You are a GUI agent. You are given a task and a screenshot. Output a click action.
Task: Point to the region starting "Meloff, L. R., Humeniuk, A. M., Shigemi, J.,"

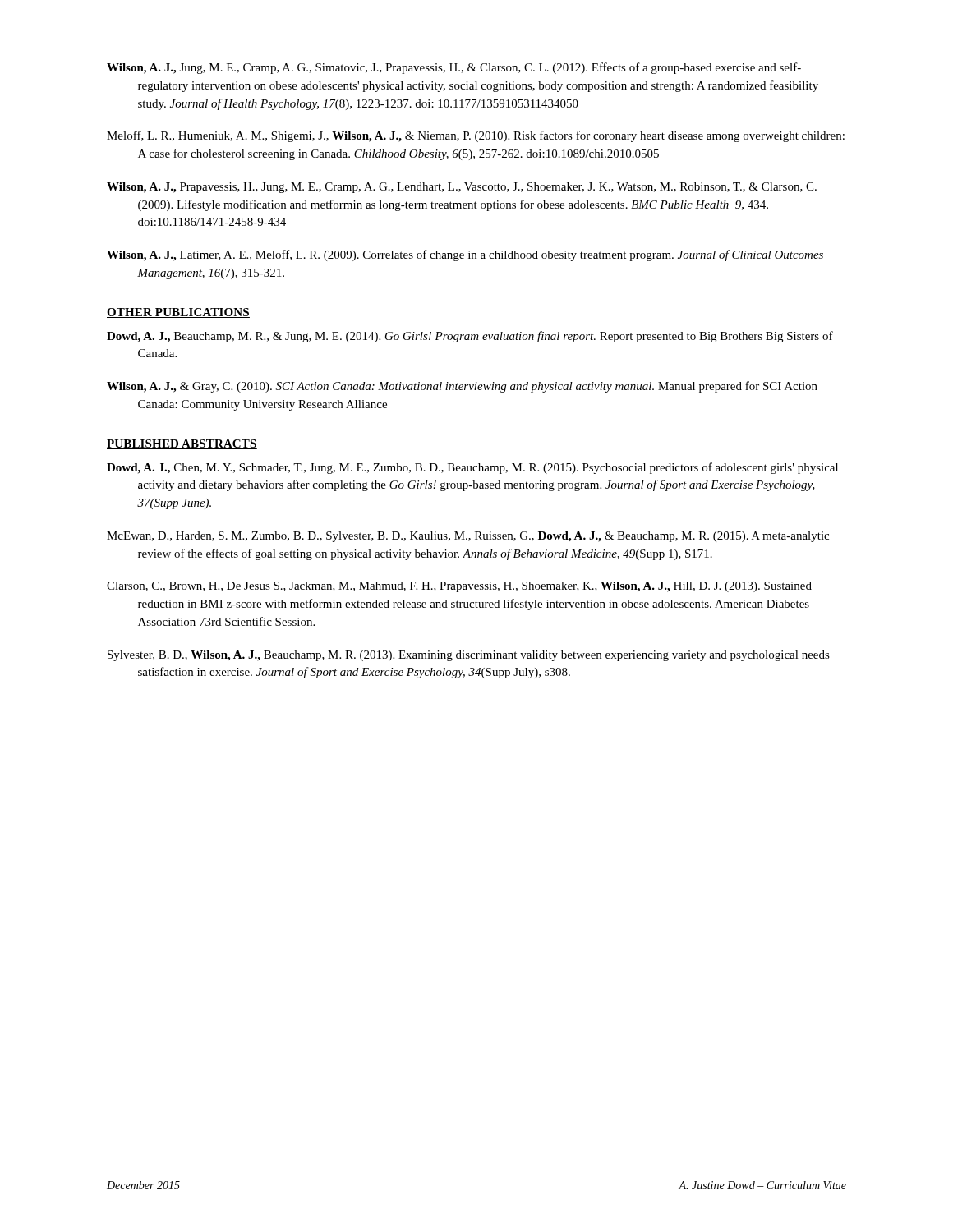(476, 145)
